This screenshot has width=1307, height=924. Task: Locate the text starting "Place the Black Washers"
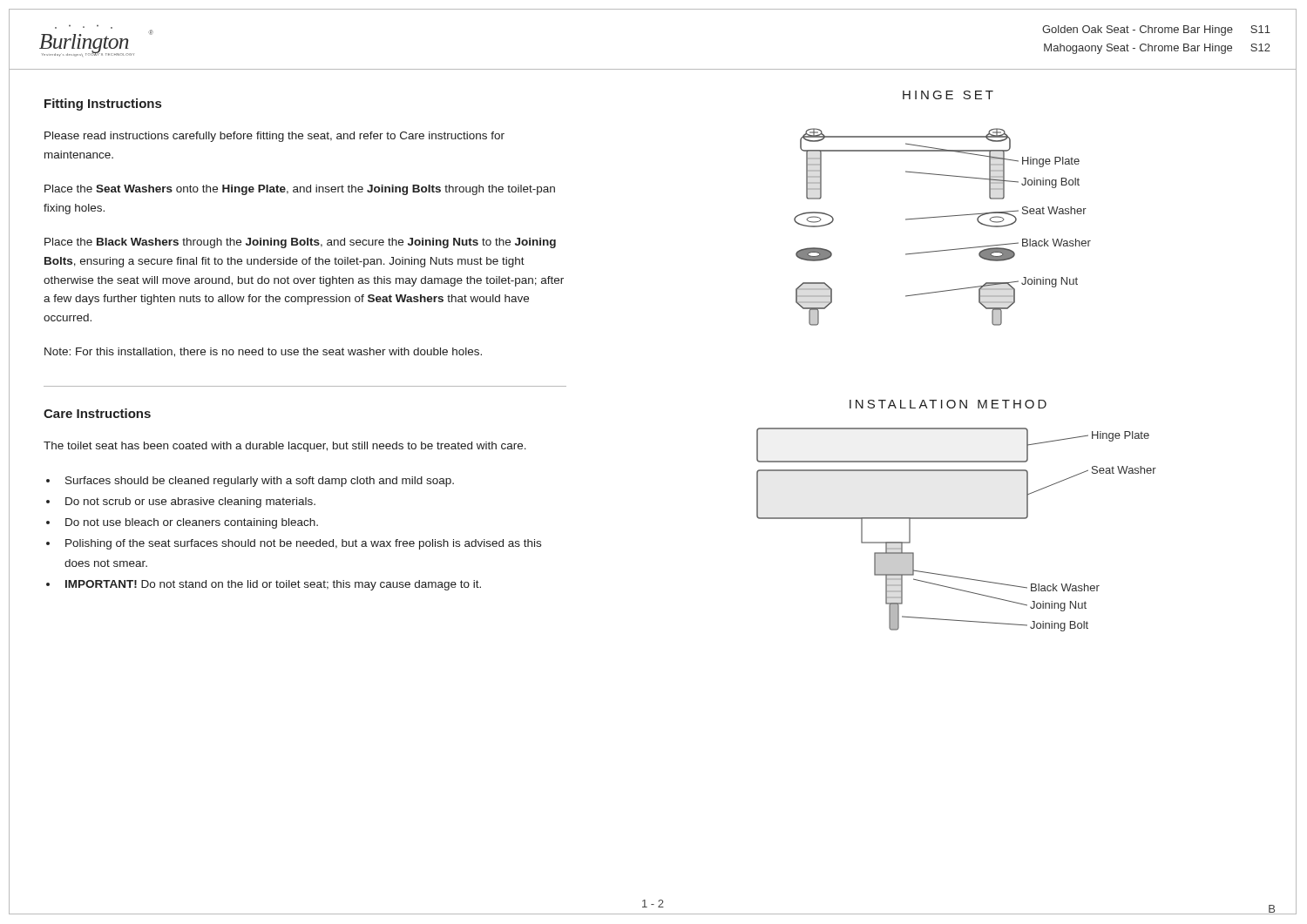coord(304,280)
